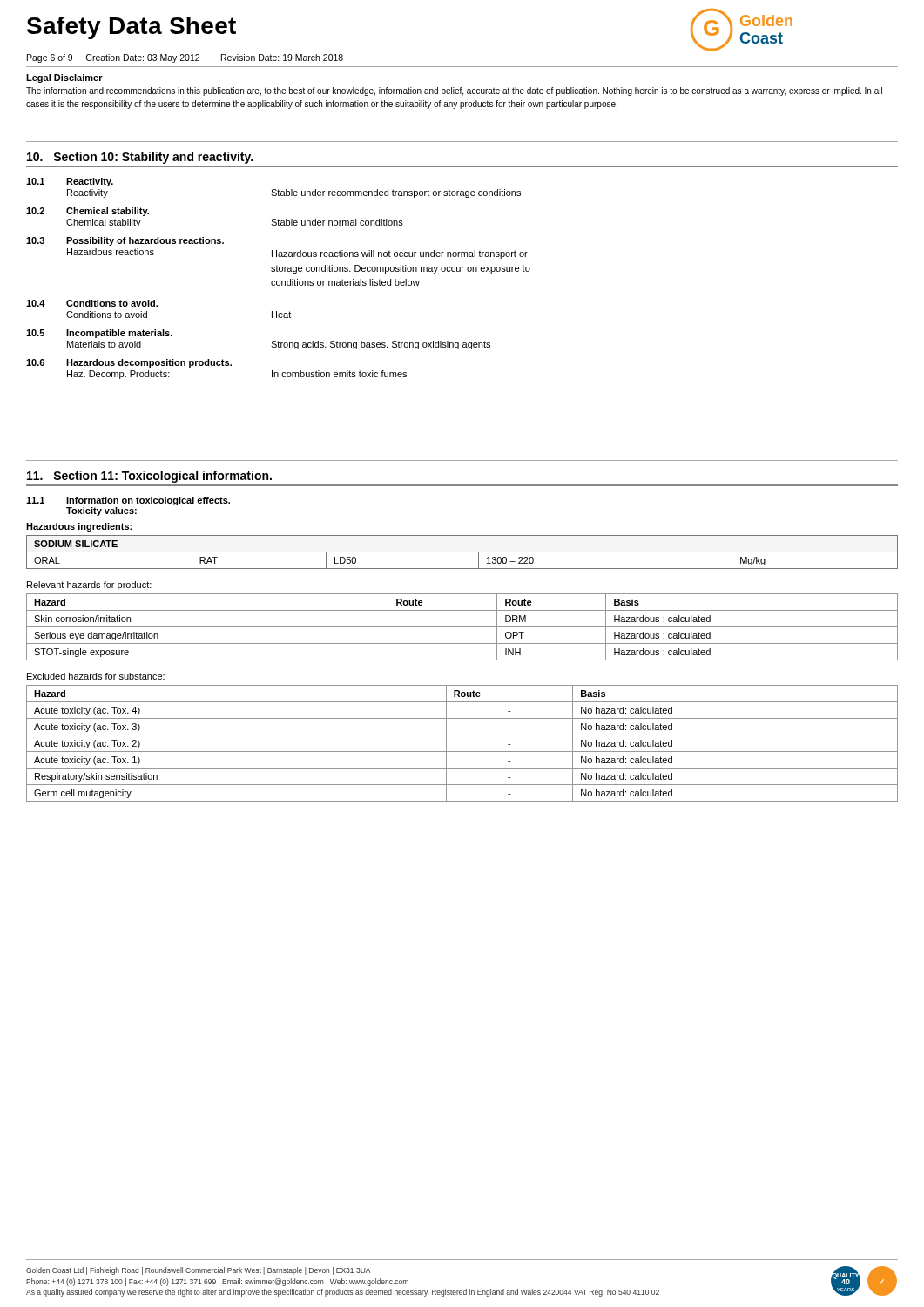Find the logo
The height and width of the screenshot is (1307, 924).
pos(793,30)
